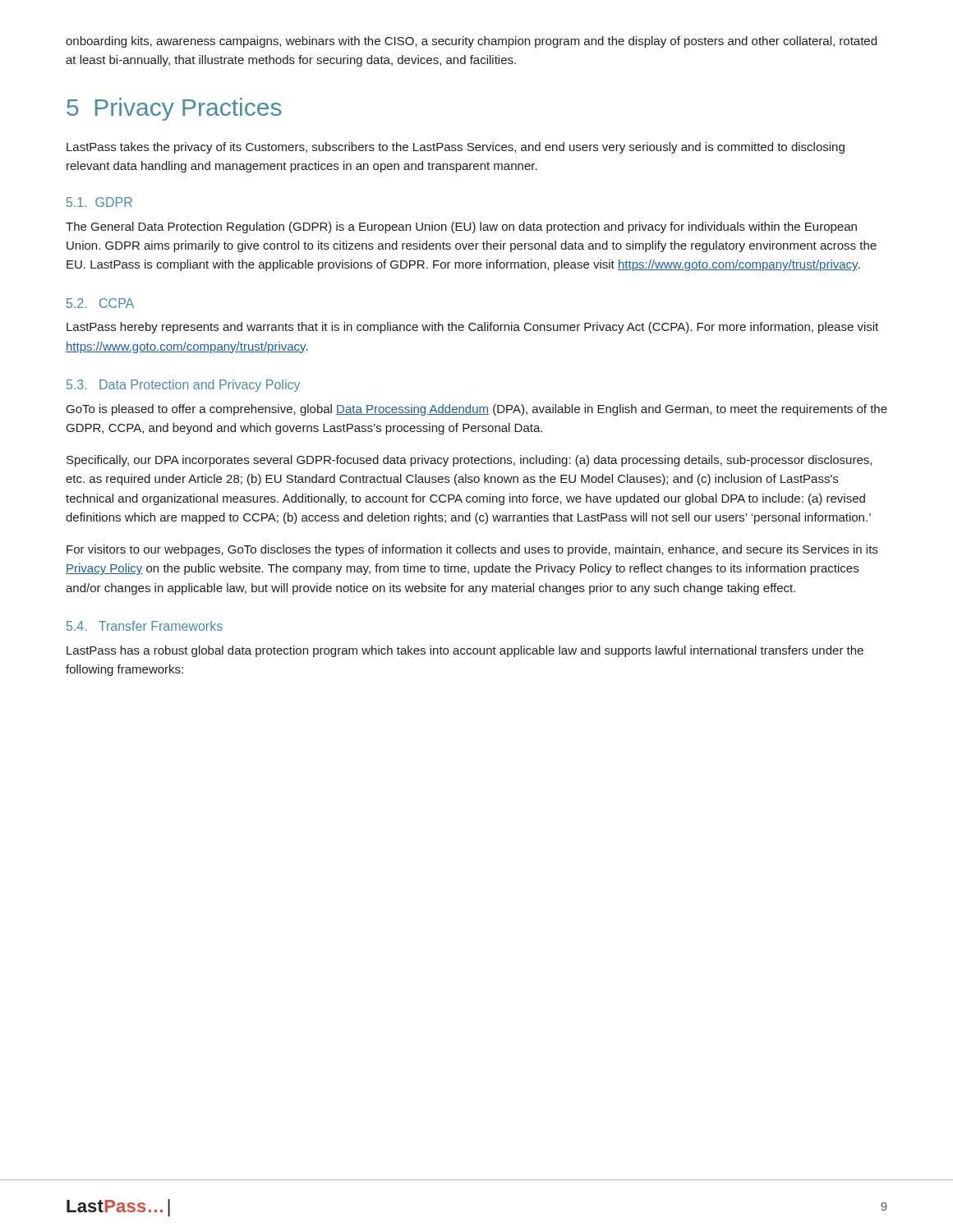This screenshot has height=1232, width=953.
Task: Click the passage that begins "LastPass hereby represents and warrants that"
Action: (x=472, y=336)
